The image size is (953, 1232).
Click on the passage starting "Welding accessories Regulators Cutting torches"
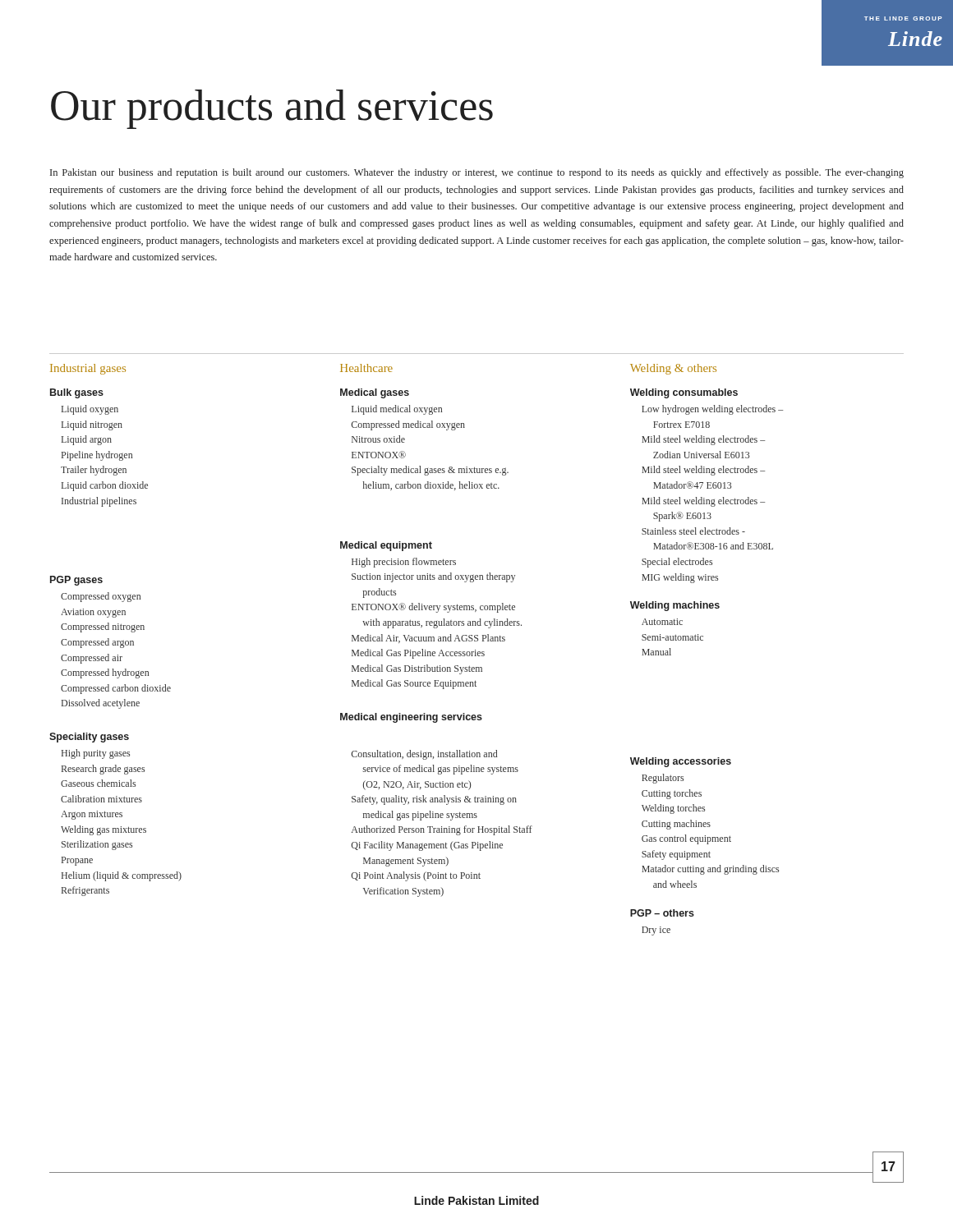(x=681, y=762)
